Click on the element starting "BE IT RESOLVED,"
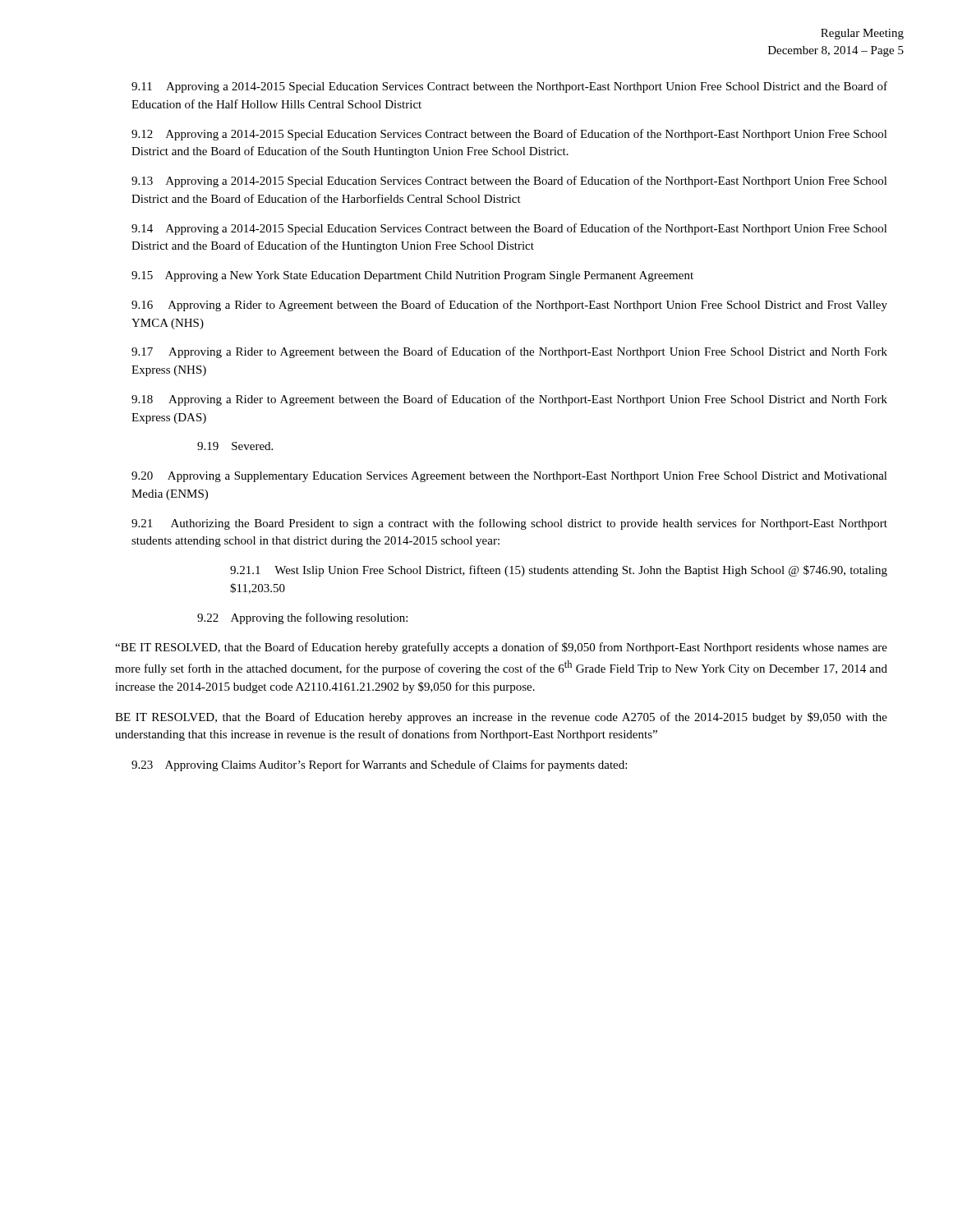The height and width of the screenshot is (1232, 953). pyautogui.click(x=501, y=726)
